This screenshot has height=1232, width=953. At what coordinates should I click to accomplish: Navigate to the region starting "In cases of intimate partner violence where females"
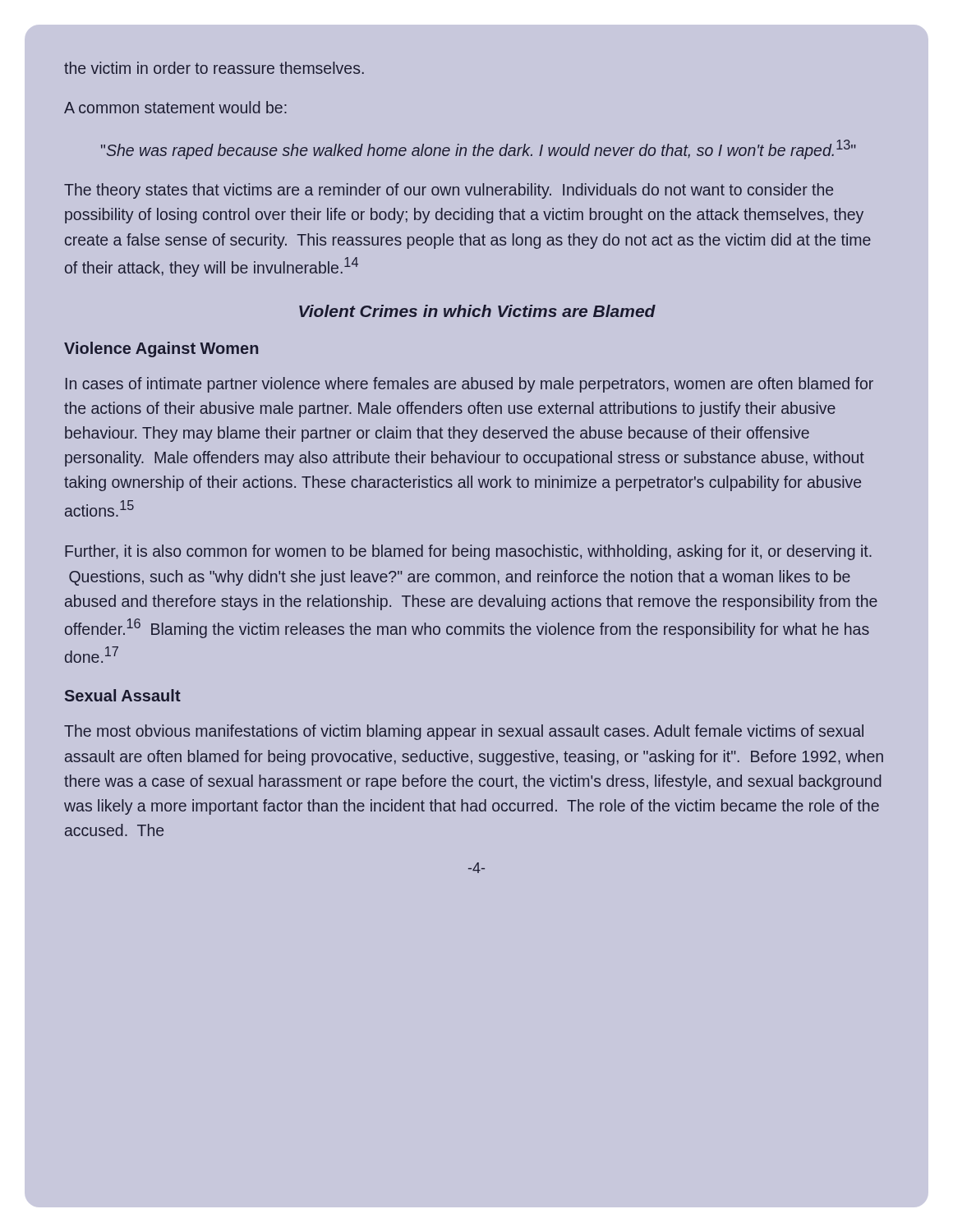pos(469,447)
